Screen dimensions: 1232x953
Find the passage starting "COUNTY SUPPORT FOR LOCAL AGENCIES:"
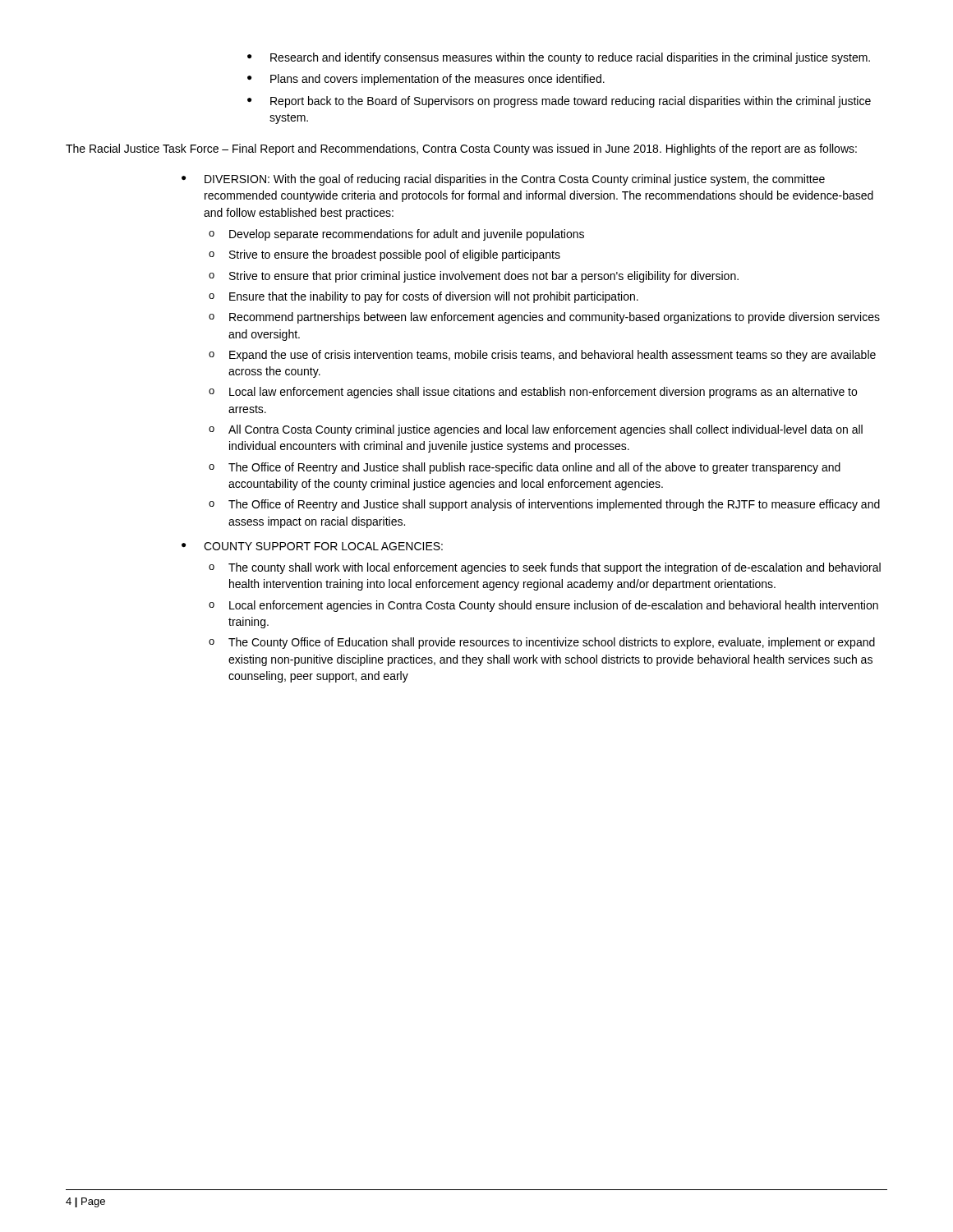(545, 612)
